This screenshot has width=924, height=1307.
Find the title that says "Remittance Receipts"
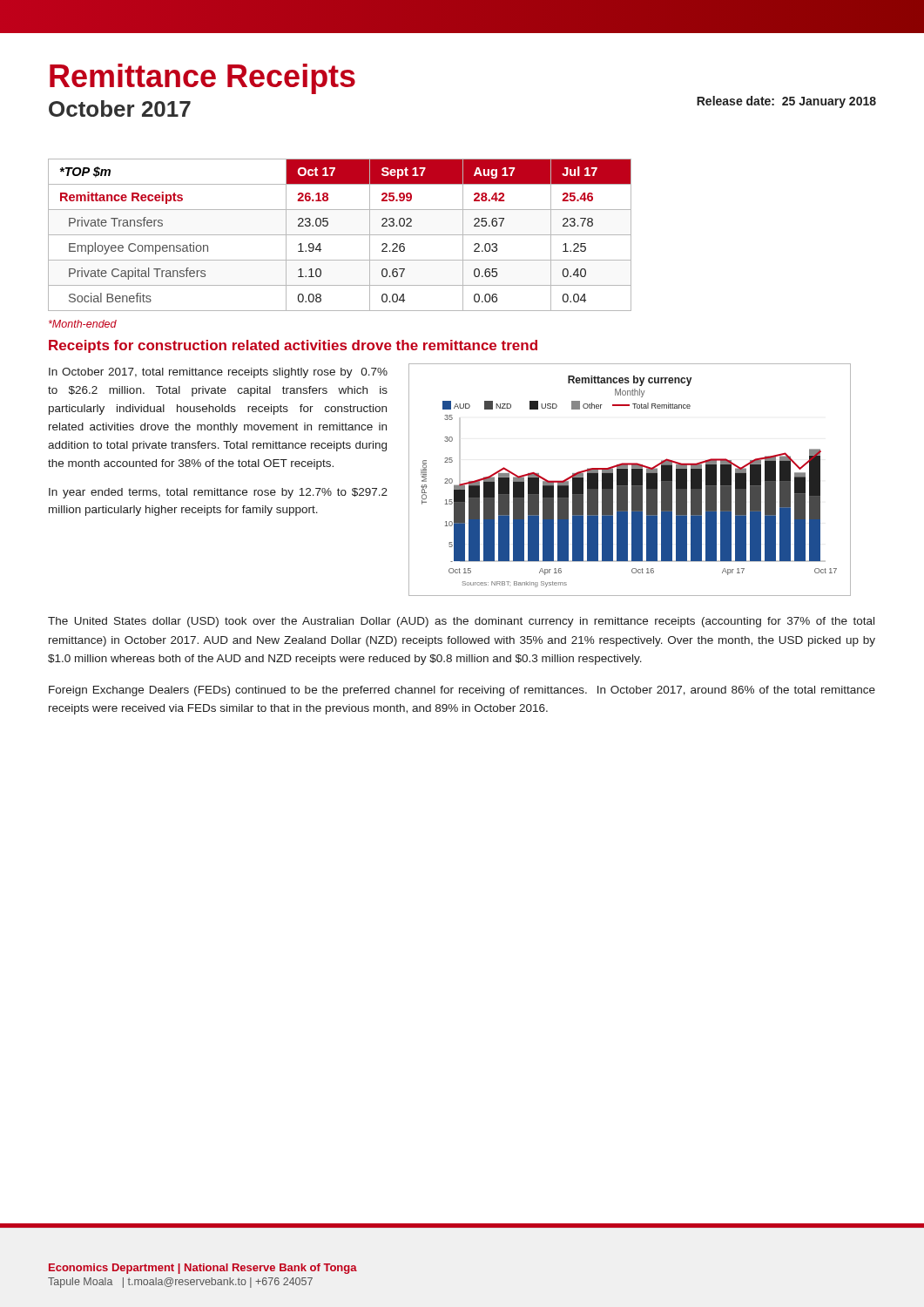202,76
